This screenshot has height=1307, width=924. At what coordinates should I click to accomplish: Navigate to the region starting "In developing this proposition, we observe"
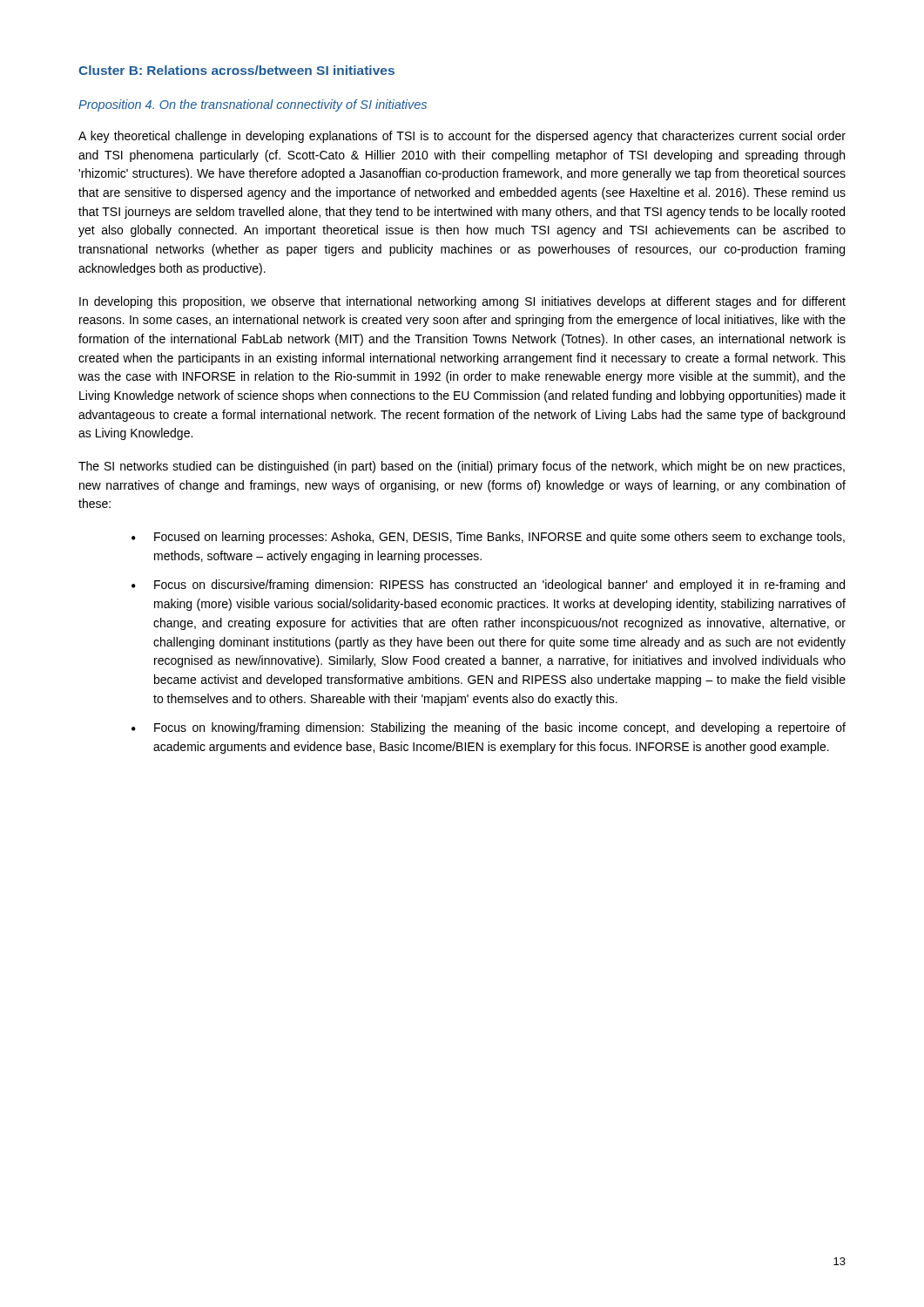[x=462, y=368]
